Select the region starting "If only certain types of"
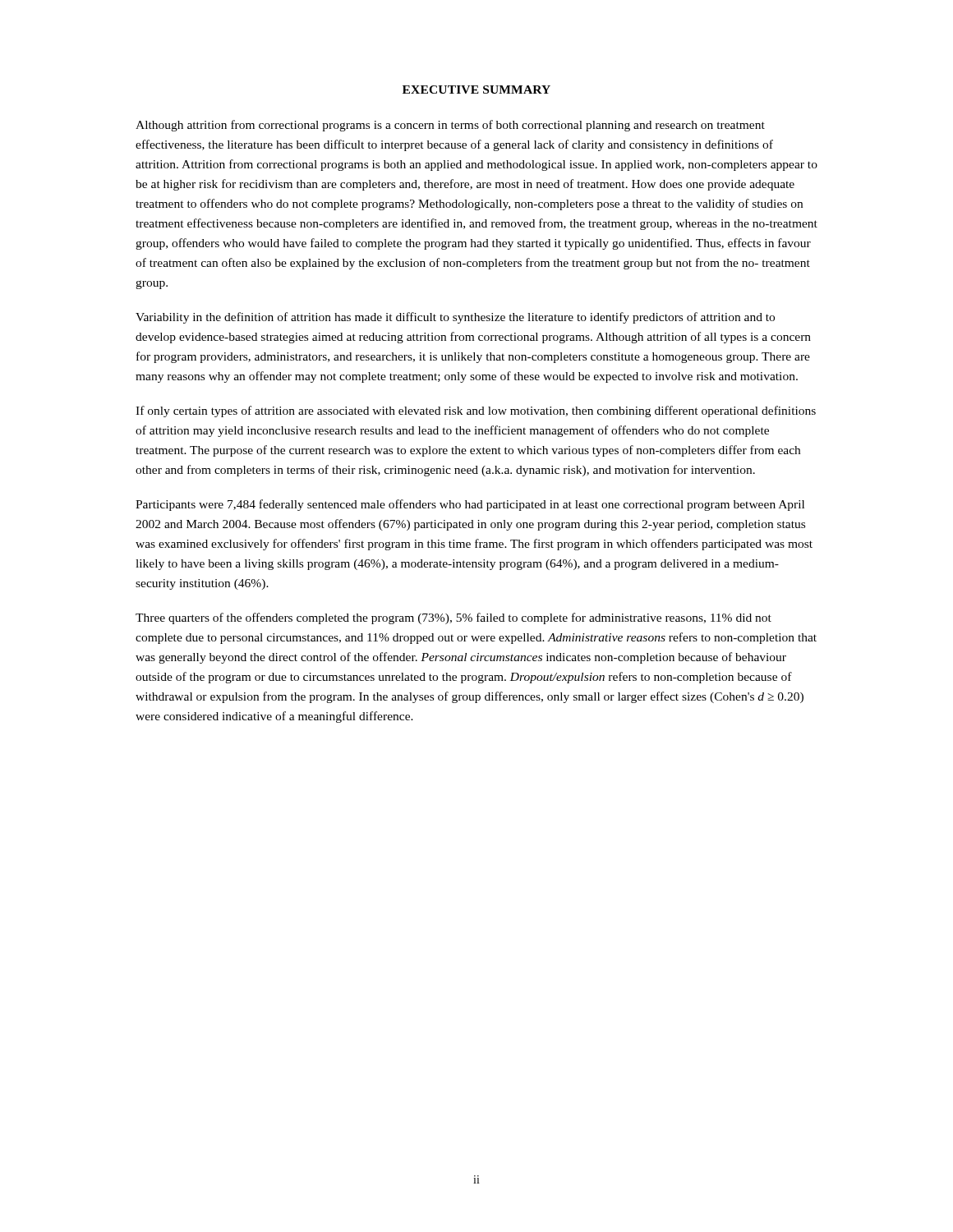This screenshot has height=1232, width=953. tap(476, 440)
